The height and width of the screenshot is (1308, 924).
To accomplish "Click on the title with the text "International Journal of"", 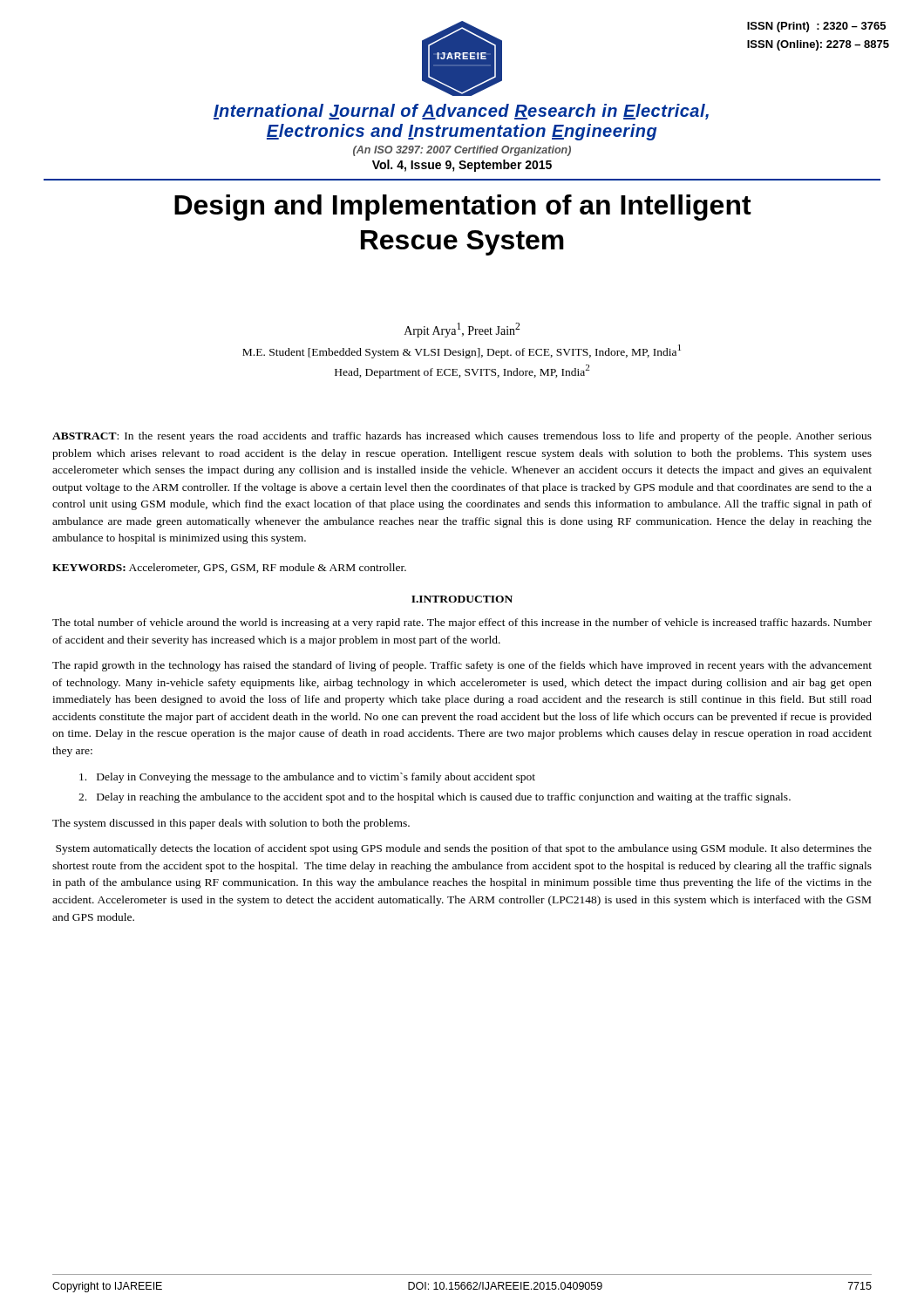I will pyautogui.click(x=462, y=121).
